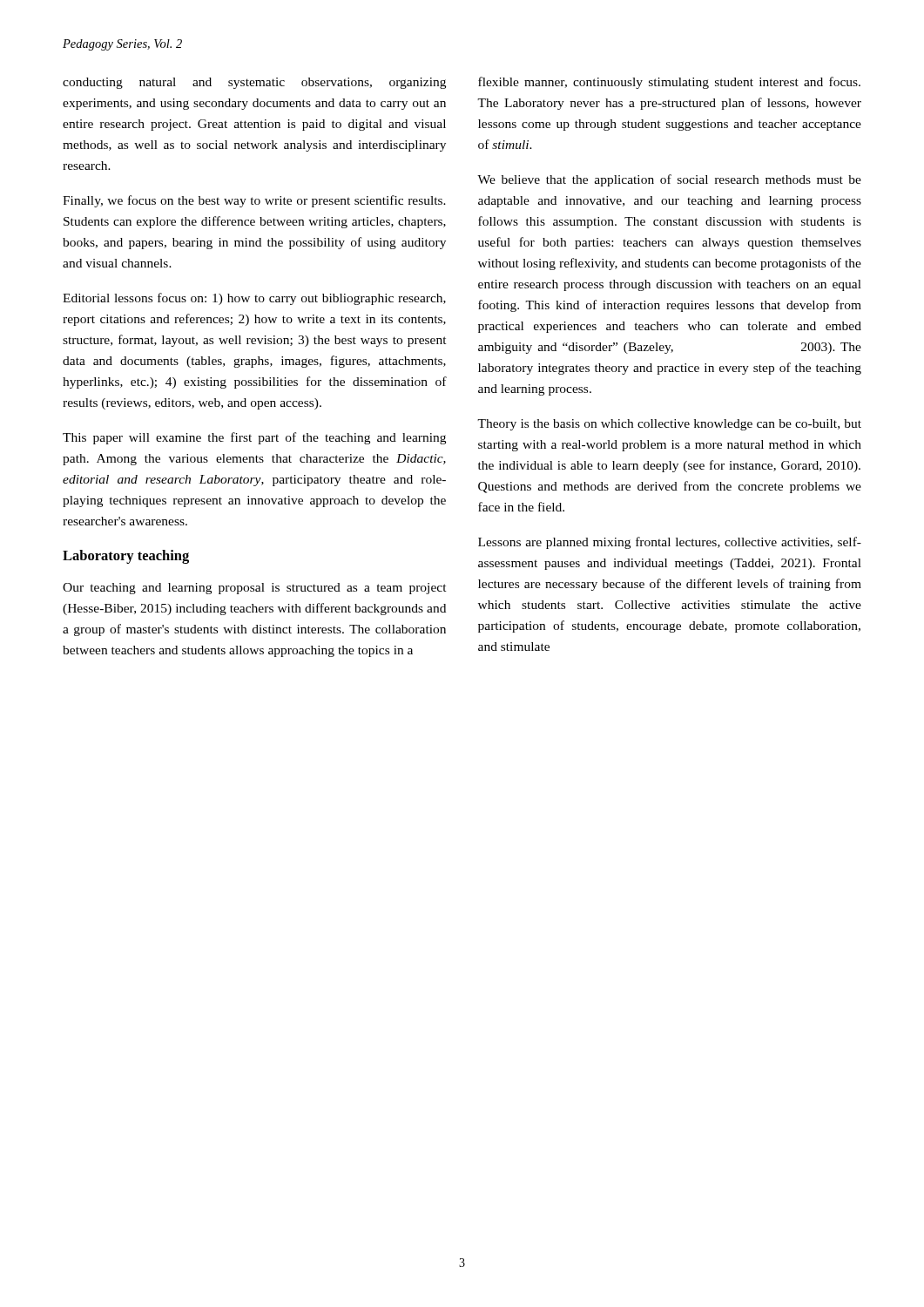Find the text block containing "We believe that the application of social"
Screen dimensions: 1307x924
pyautogui.click(x=669, y=284)
